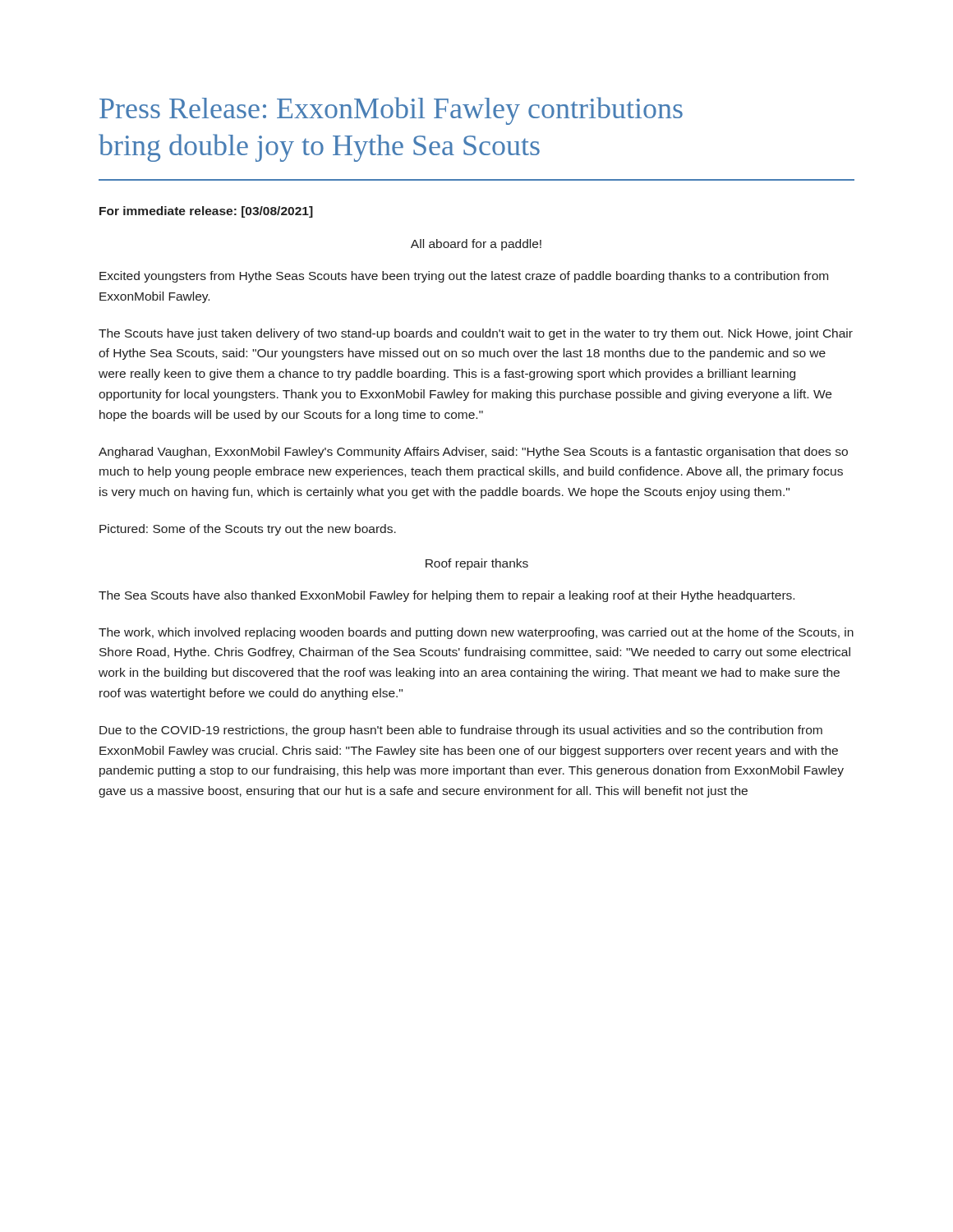Screen dimensions: 1232x953
Task: Point to the block beginning "Due to the COVID-19"
Action: (476, 761)
